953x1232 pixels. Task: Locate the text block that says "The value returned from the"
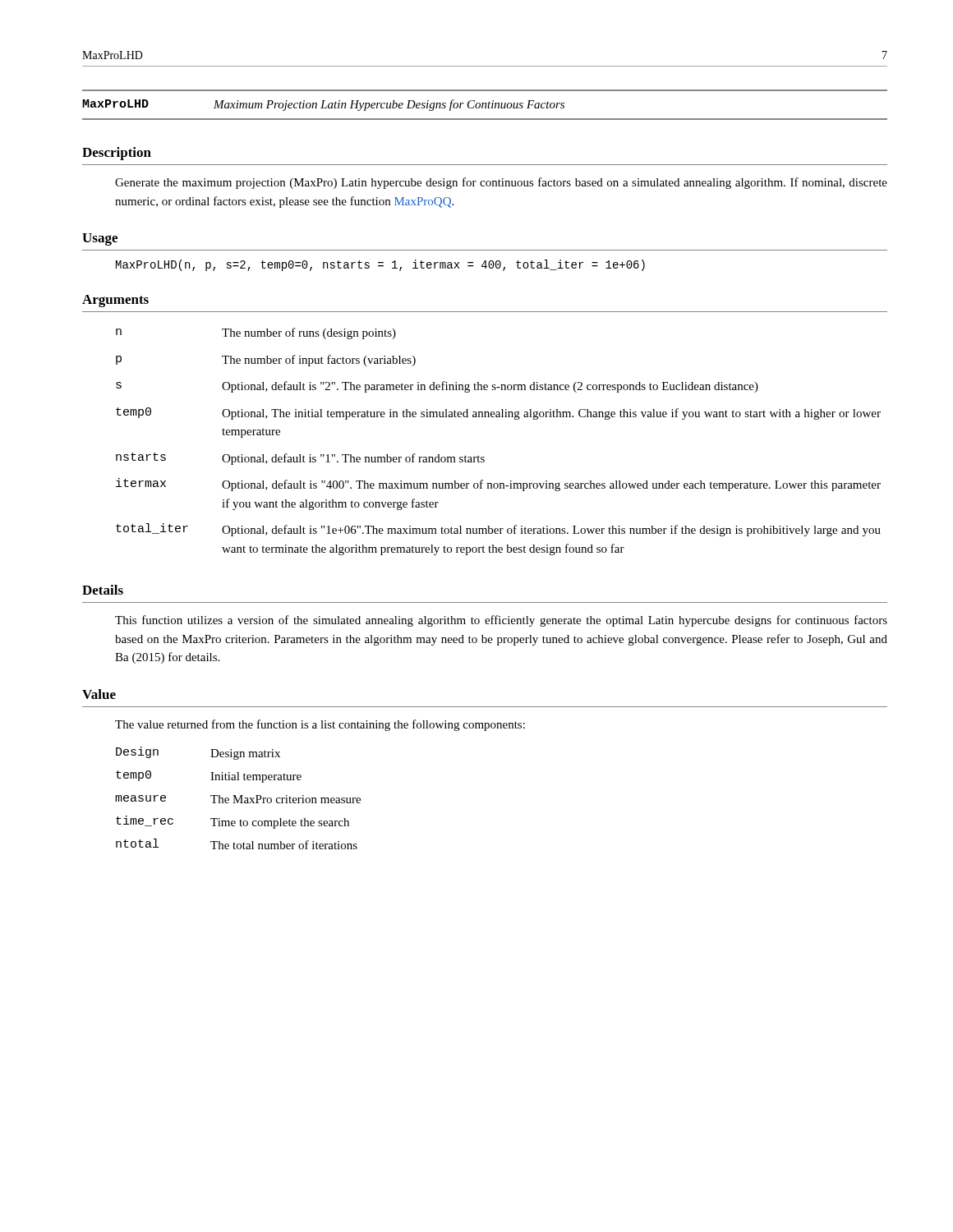tap(320, 724)
